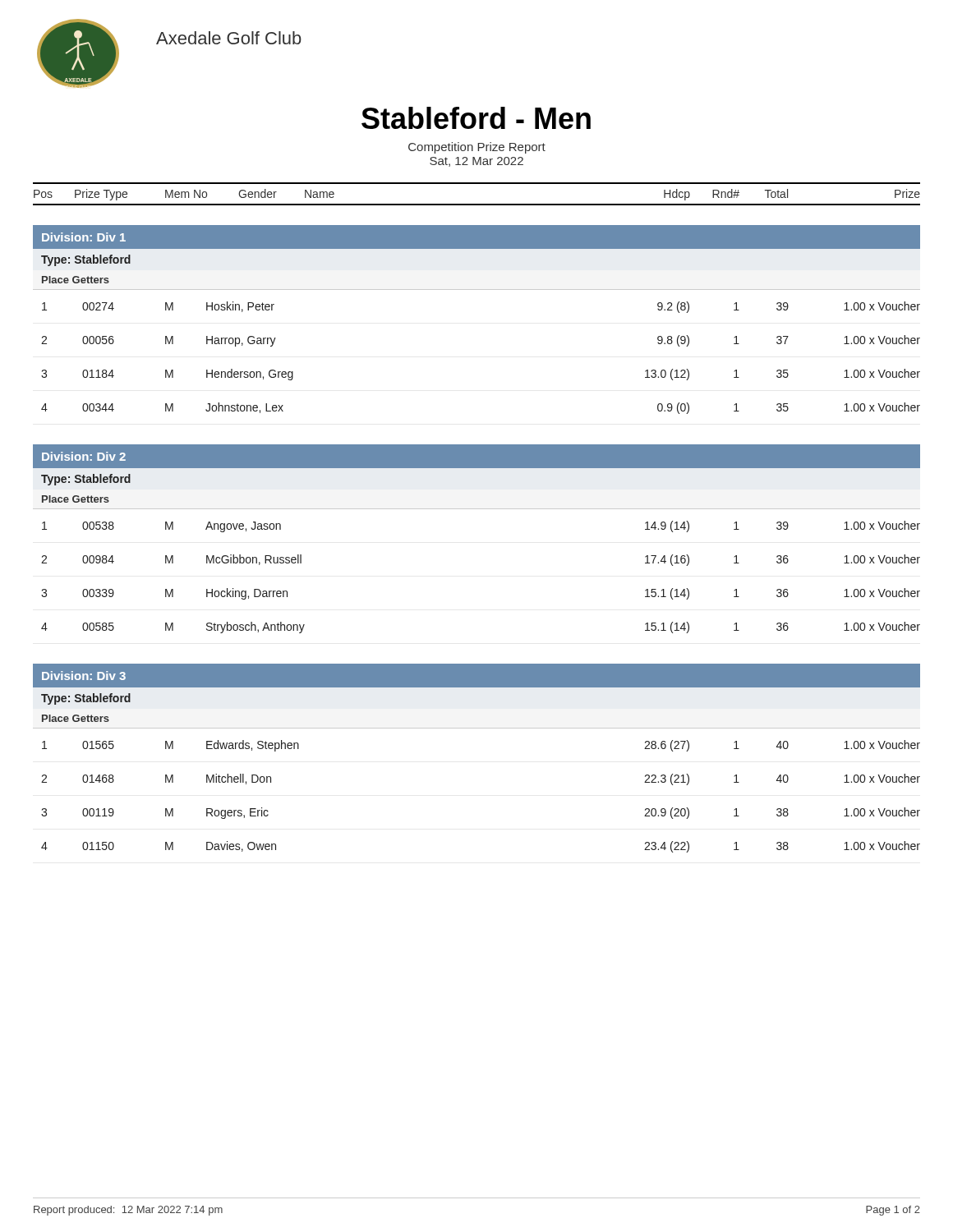Screen dimensions: 1232x953
Task: Click on the table containing "Division: Div 3"
Action: tap(476, 763)
